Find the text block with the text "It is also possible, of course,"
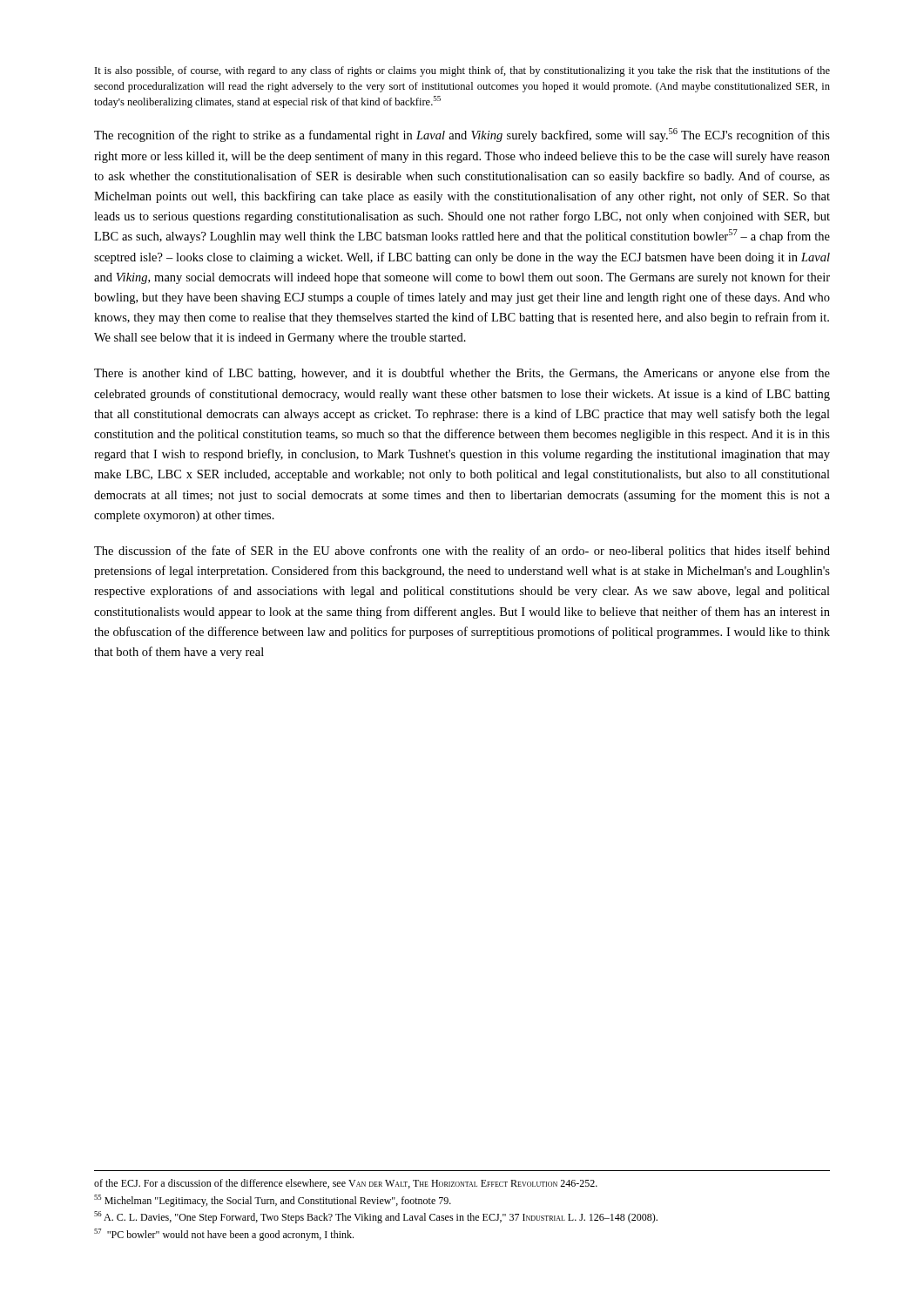Viewport: 924px width, 1307px height. tap(462, 86)
